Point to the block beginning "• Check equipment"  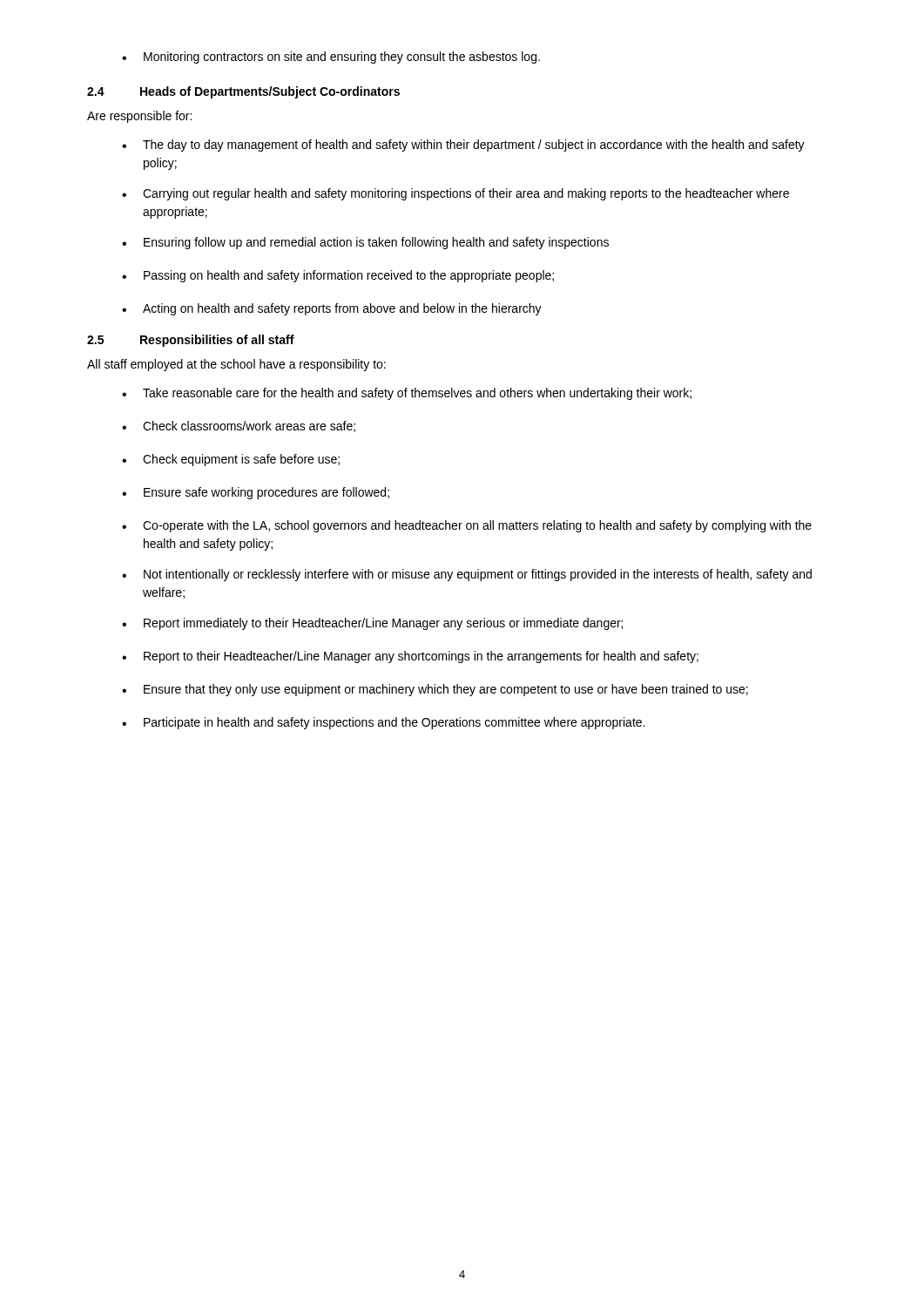point(231,460)
